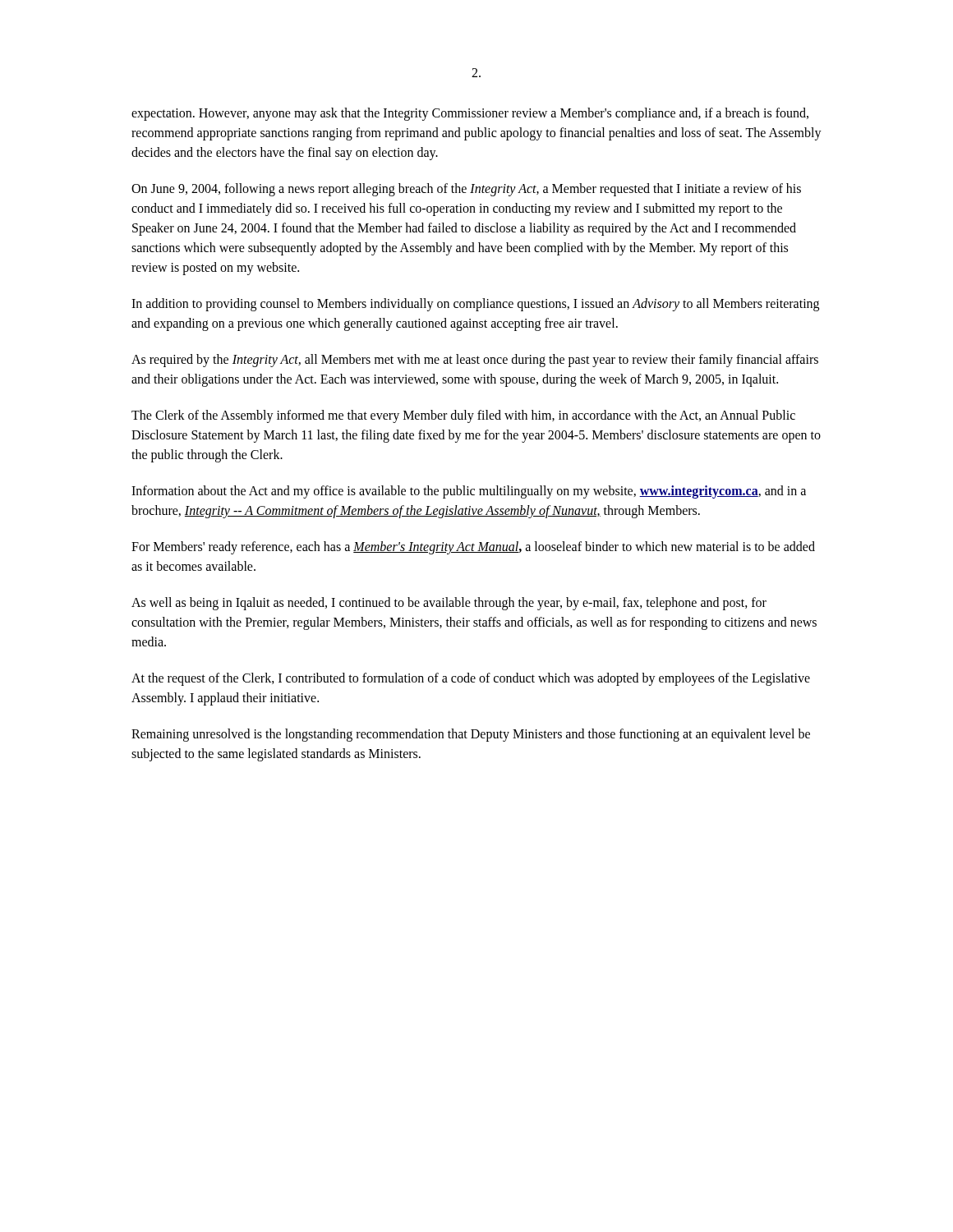Screen dimensions: 1232x953
Task: Click the passage that begins "expectation. However, anyone"
Action: 476,133
